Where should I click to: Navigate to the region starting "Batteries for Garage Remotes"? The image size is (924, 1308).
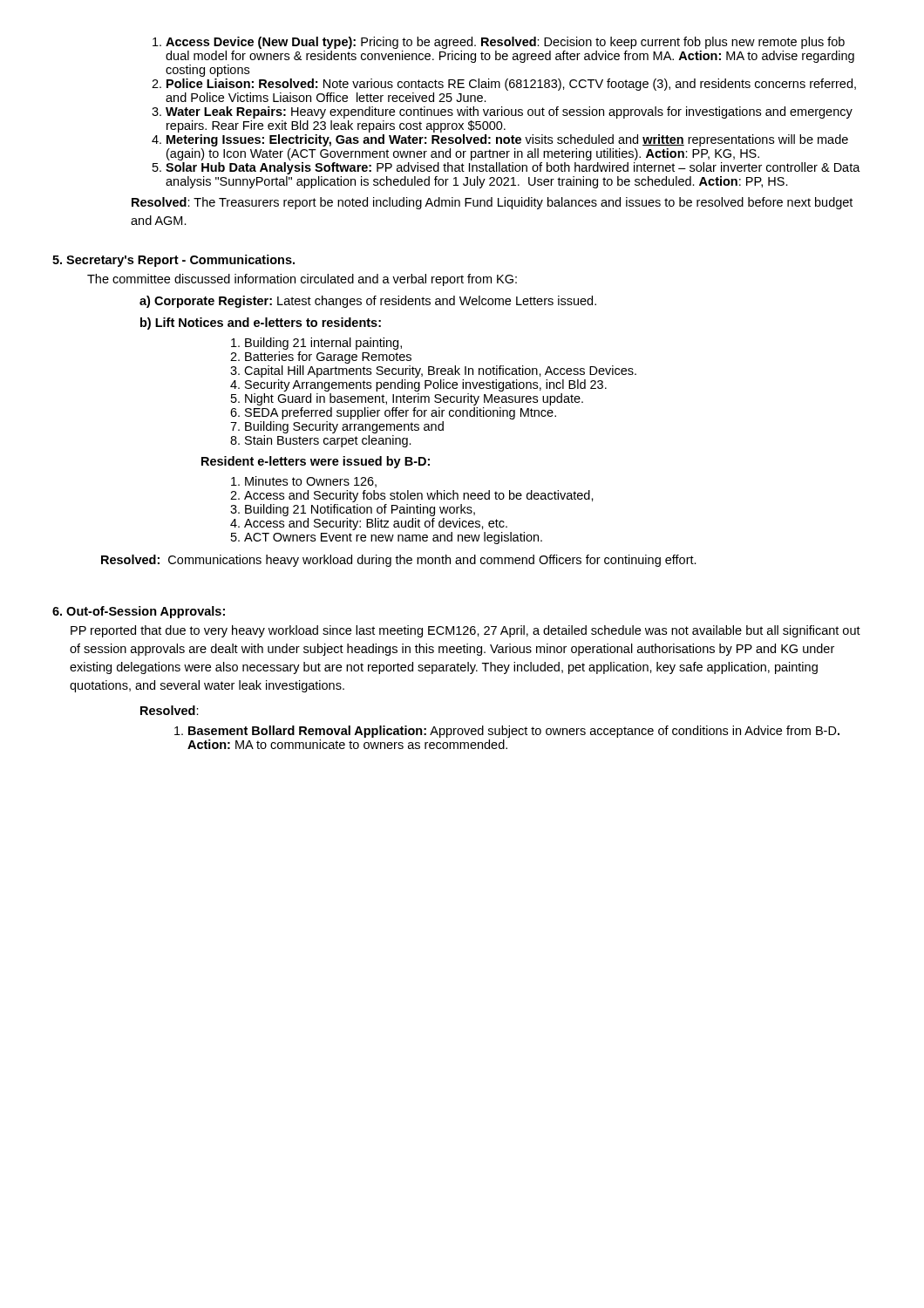pos(558,357)
